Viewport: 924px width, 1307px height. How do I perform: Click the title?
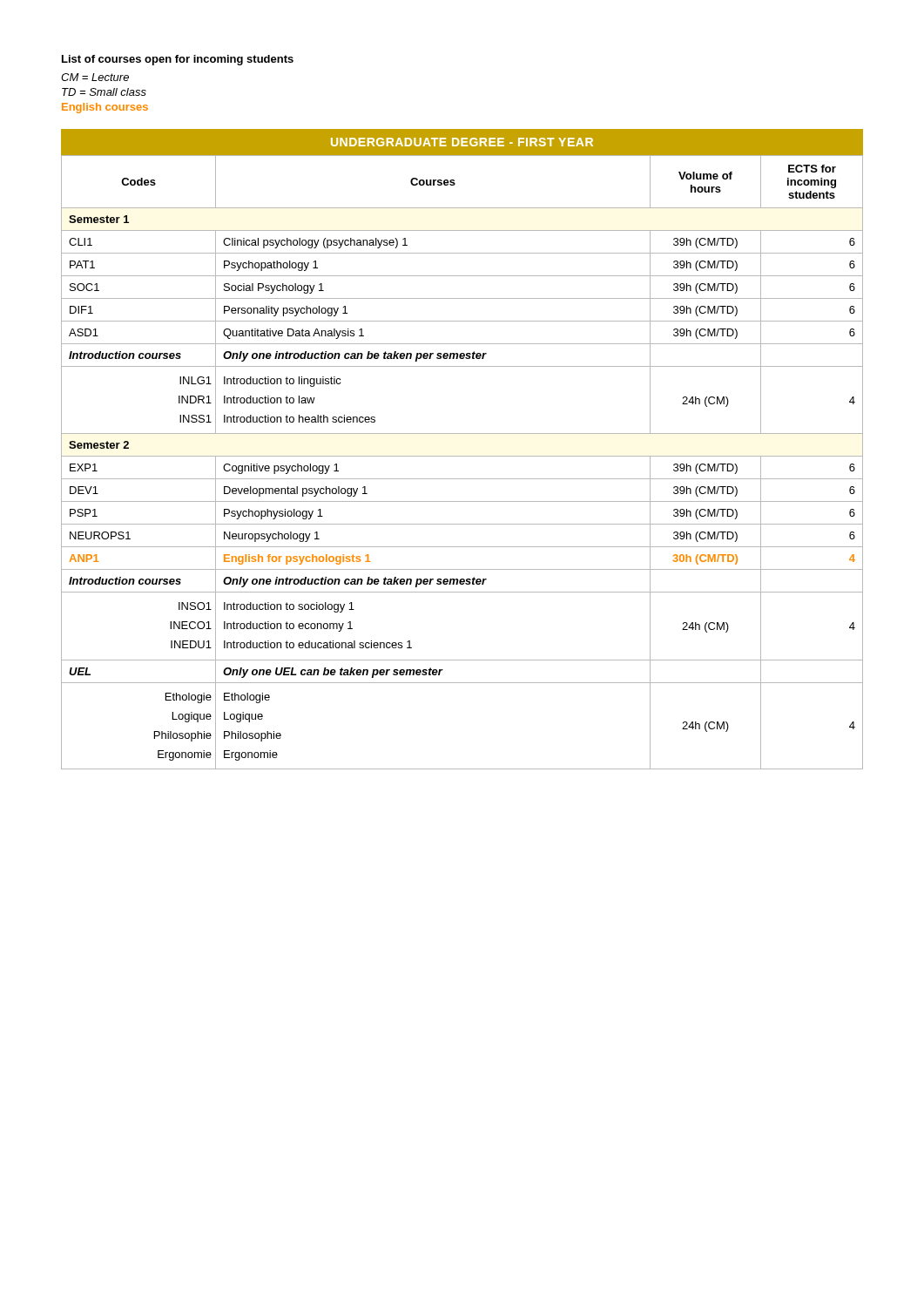pyautogui.click(x=177, y=59)
